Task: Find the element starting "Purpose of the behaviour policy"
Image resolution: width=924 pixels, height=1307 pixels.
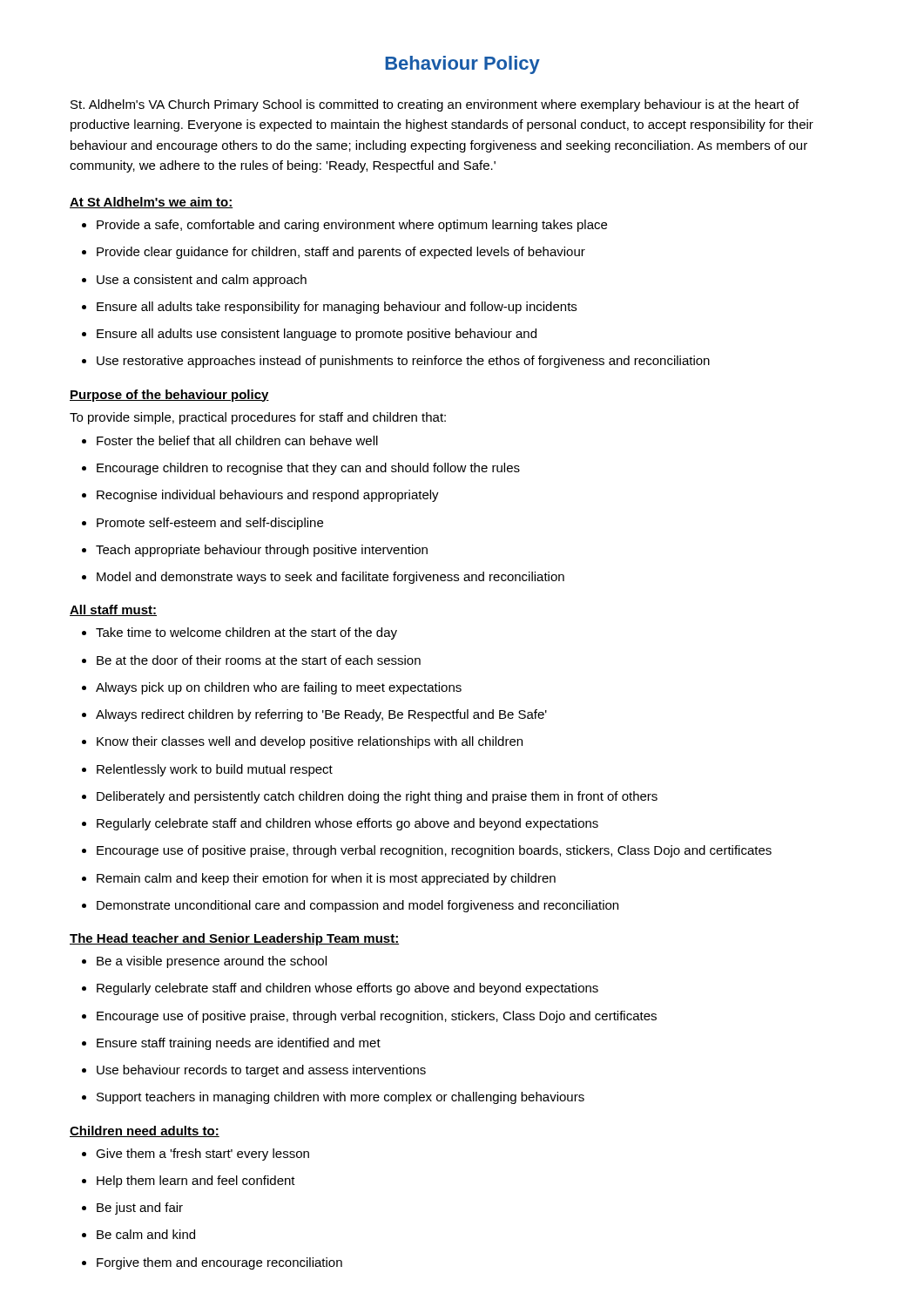Action: coord(169,394)
